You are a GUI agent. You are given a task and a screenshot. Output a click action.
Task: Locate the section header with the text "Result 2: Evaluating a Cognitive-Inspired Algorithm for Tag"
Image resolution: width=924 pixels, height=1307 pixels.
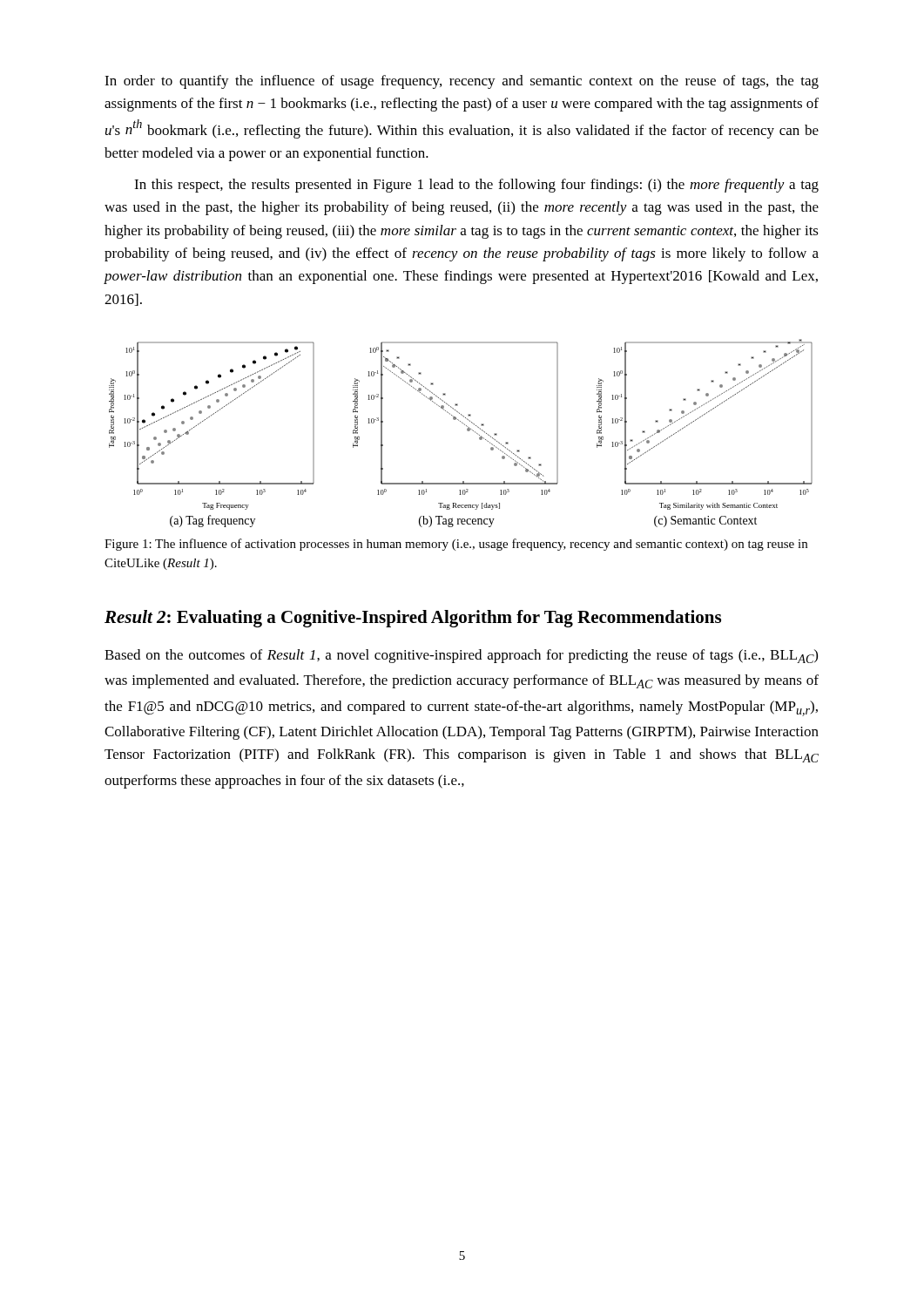click(413, 617)
